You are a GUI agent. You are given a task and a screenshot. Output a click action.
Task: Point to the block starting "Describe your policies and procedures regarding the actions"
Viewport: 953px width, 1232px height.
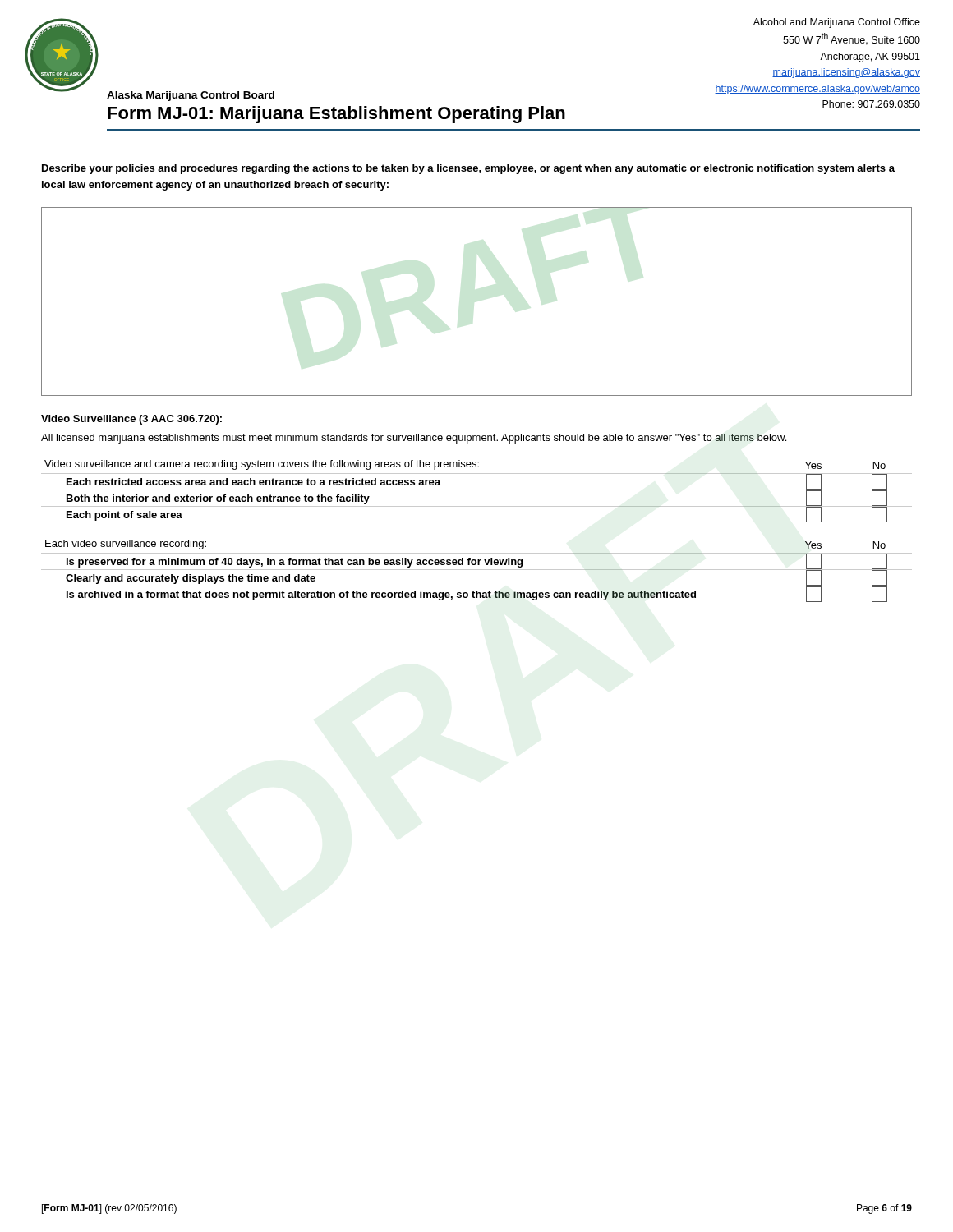[468, 176]
